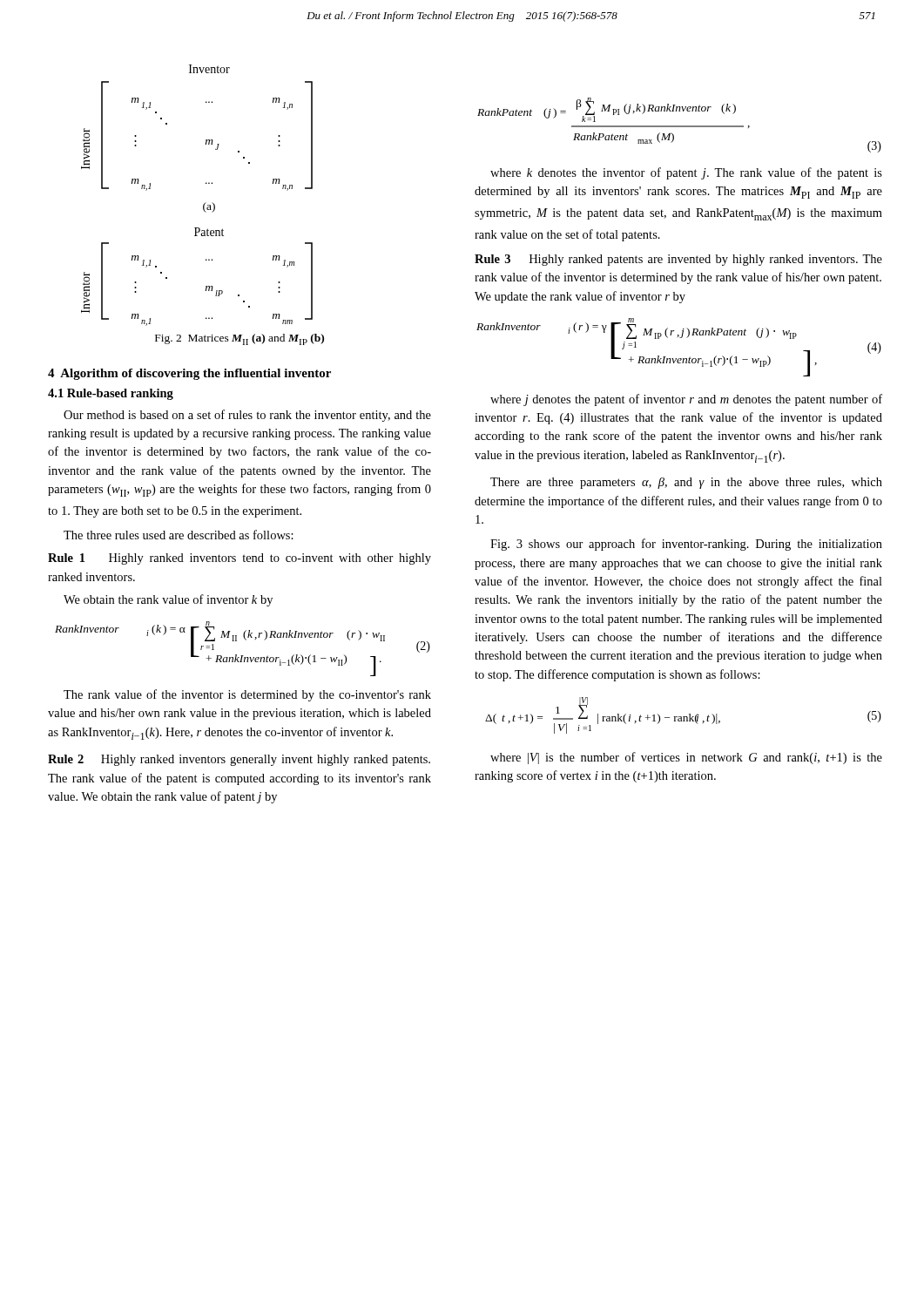Click on the caption containing "Fig. 2 Matrices MII (a) and MIP"
This screenshot has width=924, height=1307.
(x=240, y=339)
